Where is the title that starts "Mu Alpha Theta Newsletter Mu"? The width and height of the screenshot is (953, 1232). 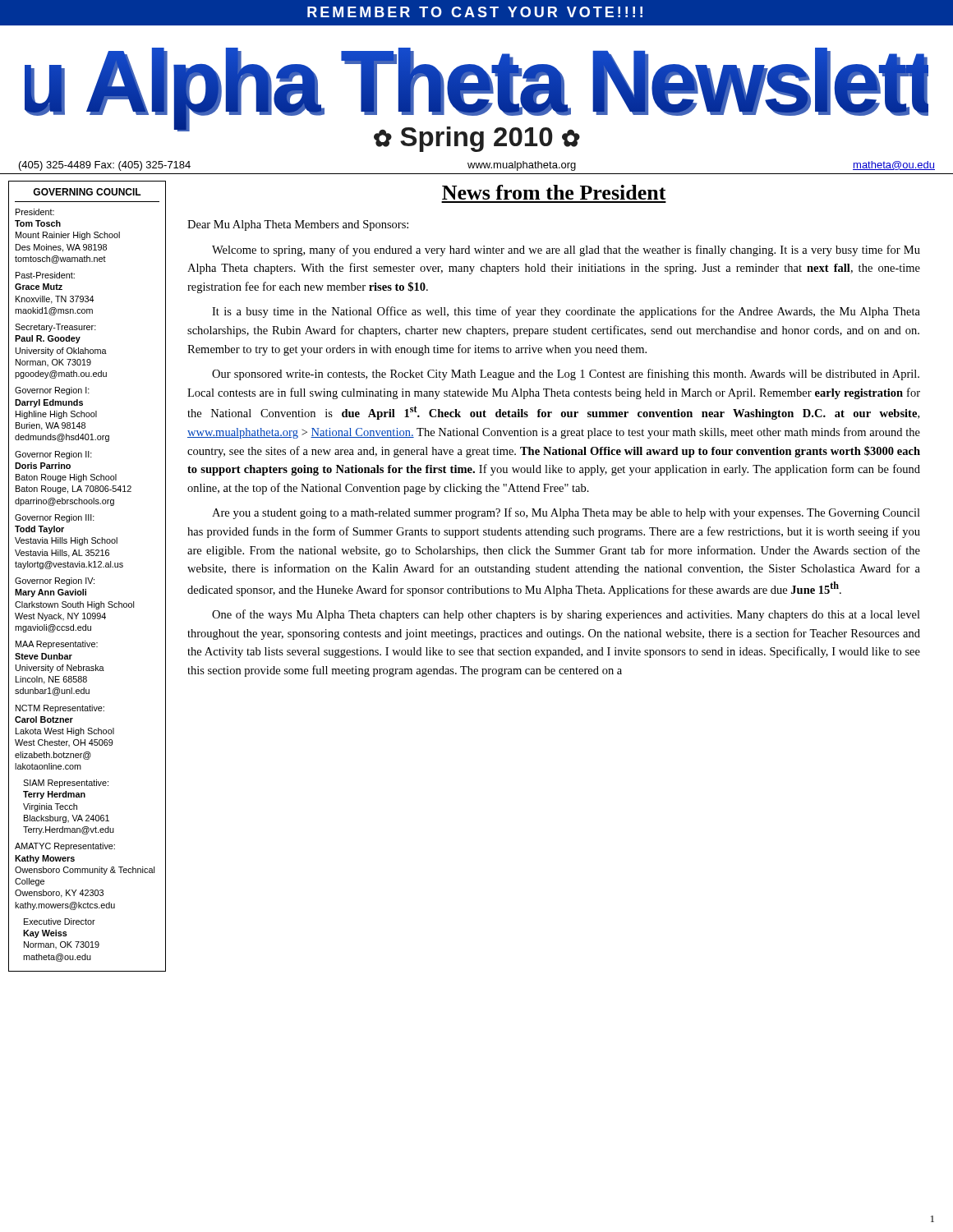coord(476,78)
